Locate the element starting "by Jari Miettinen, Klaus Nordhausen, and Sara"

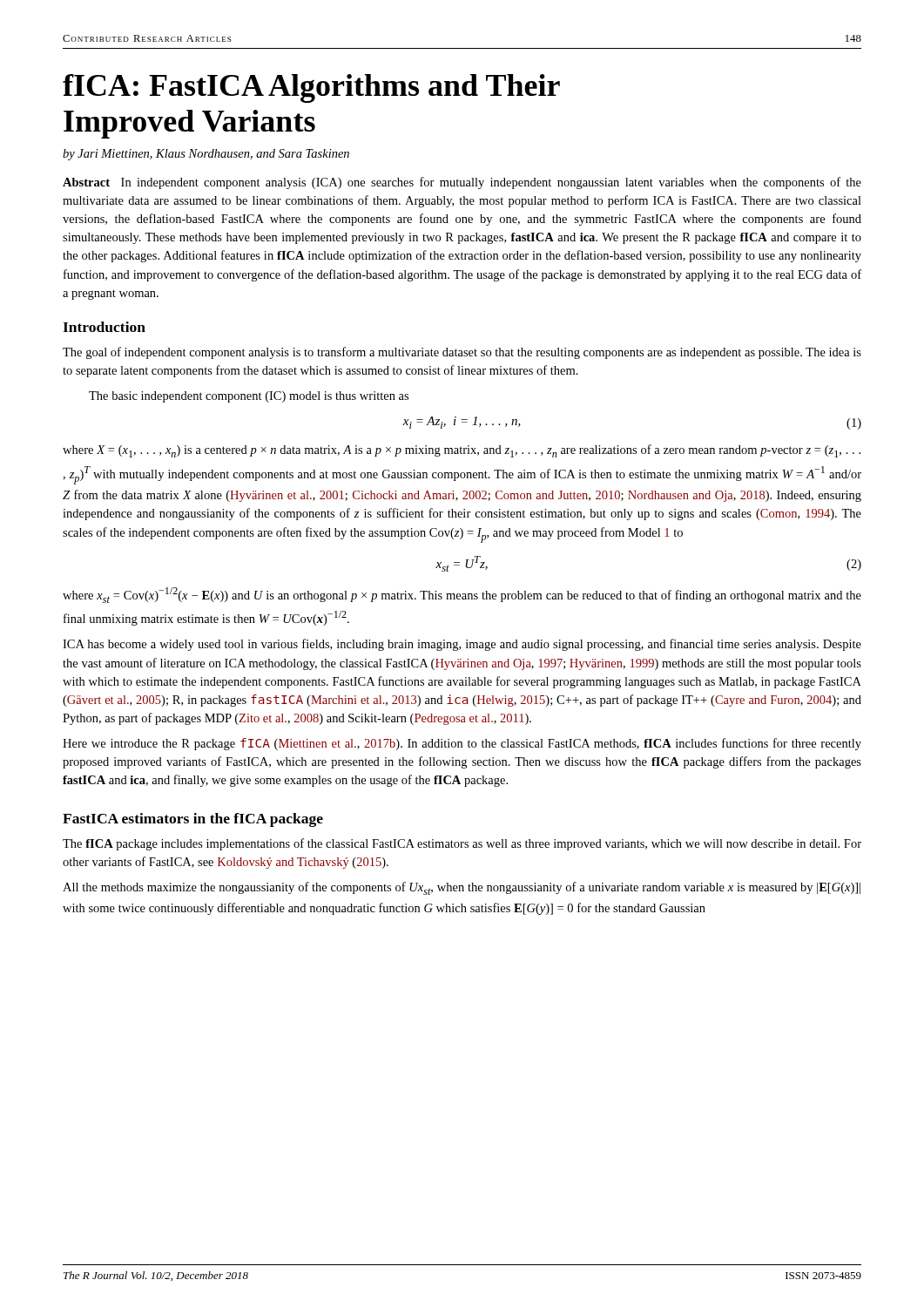pos(206,153)
